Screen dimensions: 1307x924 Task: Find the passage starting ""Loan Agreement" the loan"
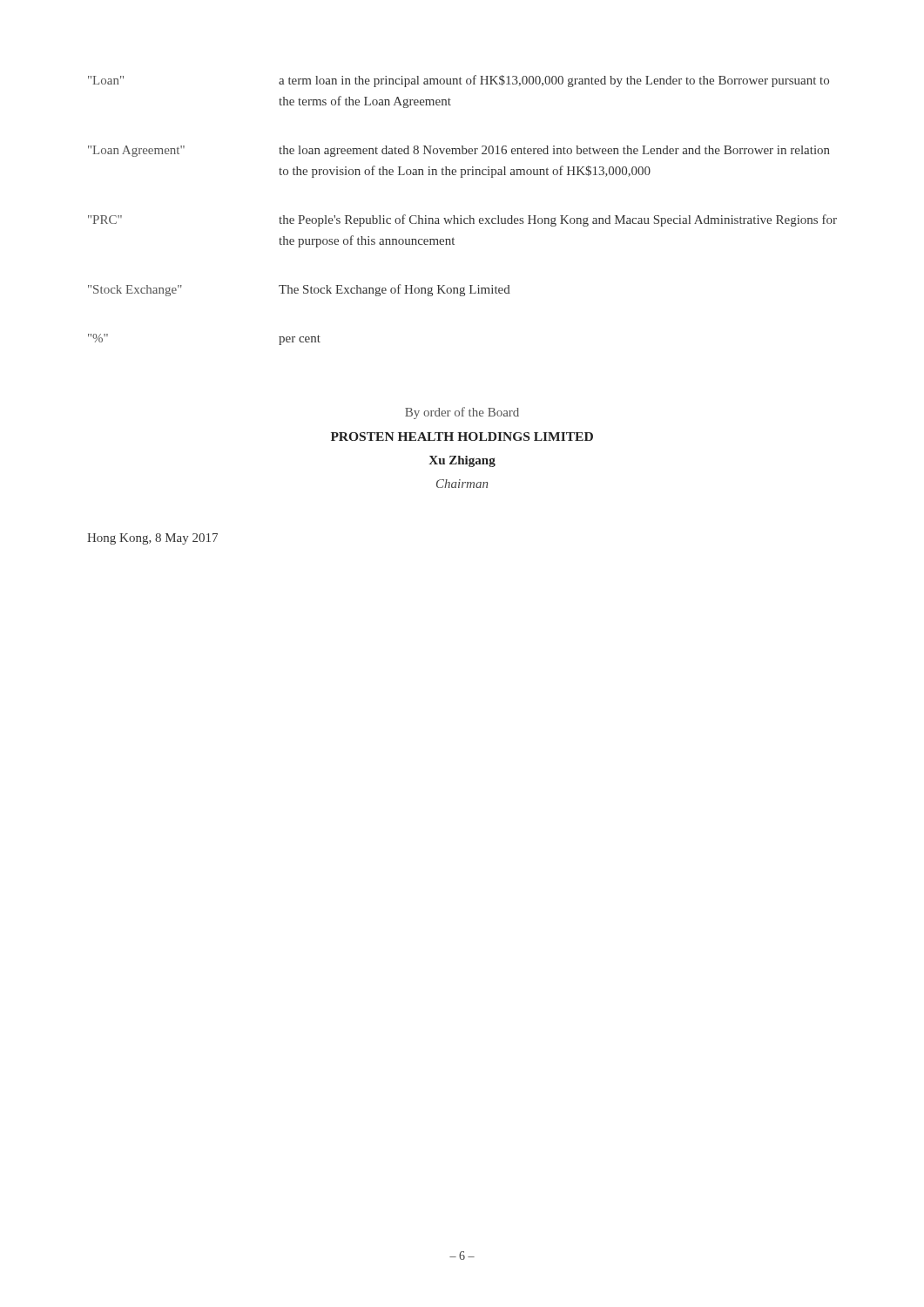point(462,160)
